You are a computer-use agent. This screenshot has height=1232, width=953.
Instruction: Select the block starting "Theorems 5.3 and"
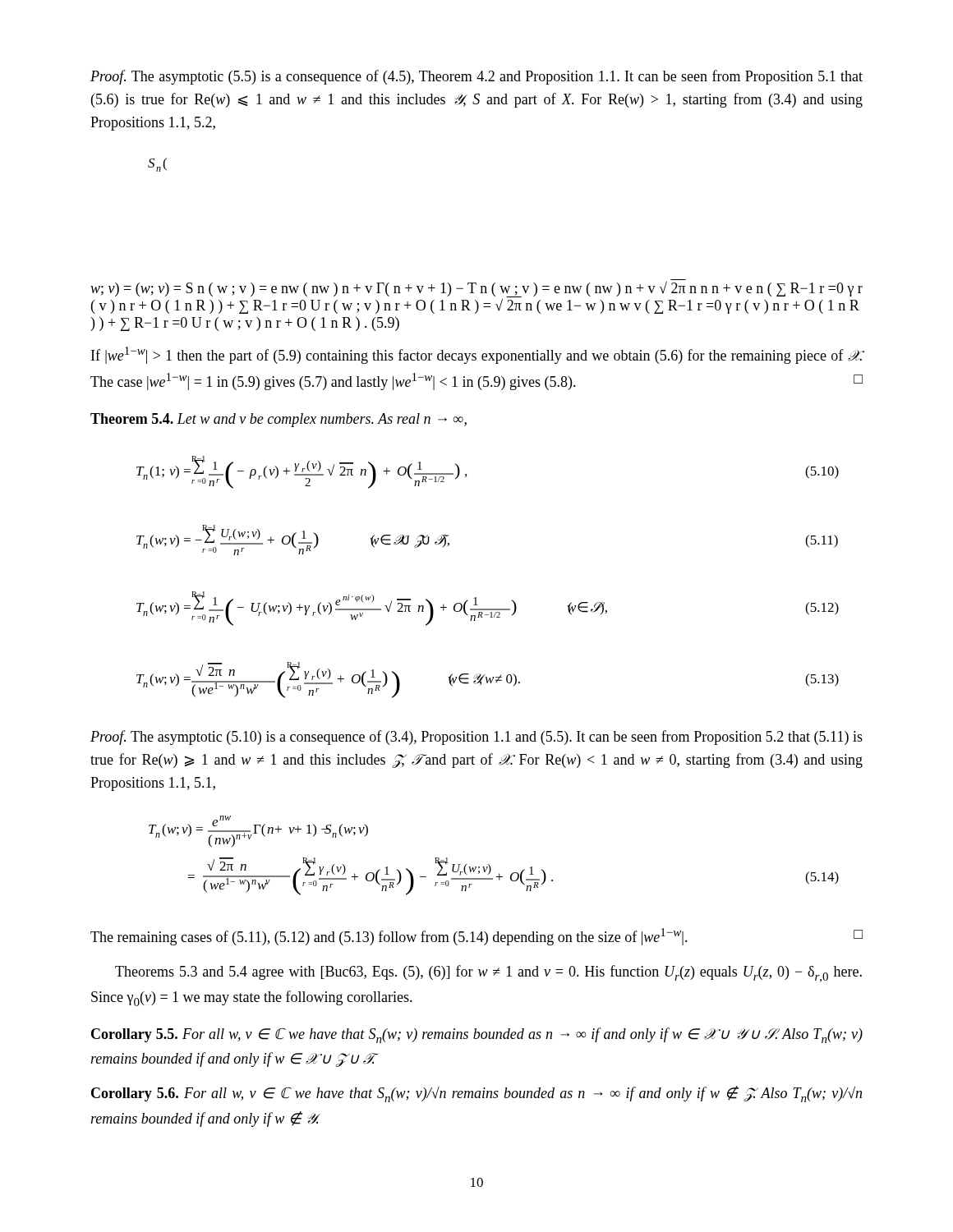coord(476,986)
